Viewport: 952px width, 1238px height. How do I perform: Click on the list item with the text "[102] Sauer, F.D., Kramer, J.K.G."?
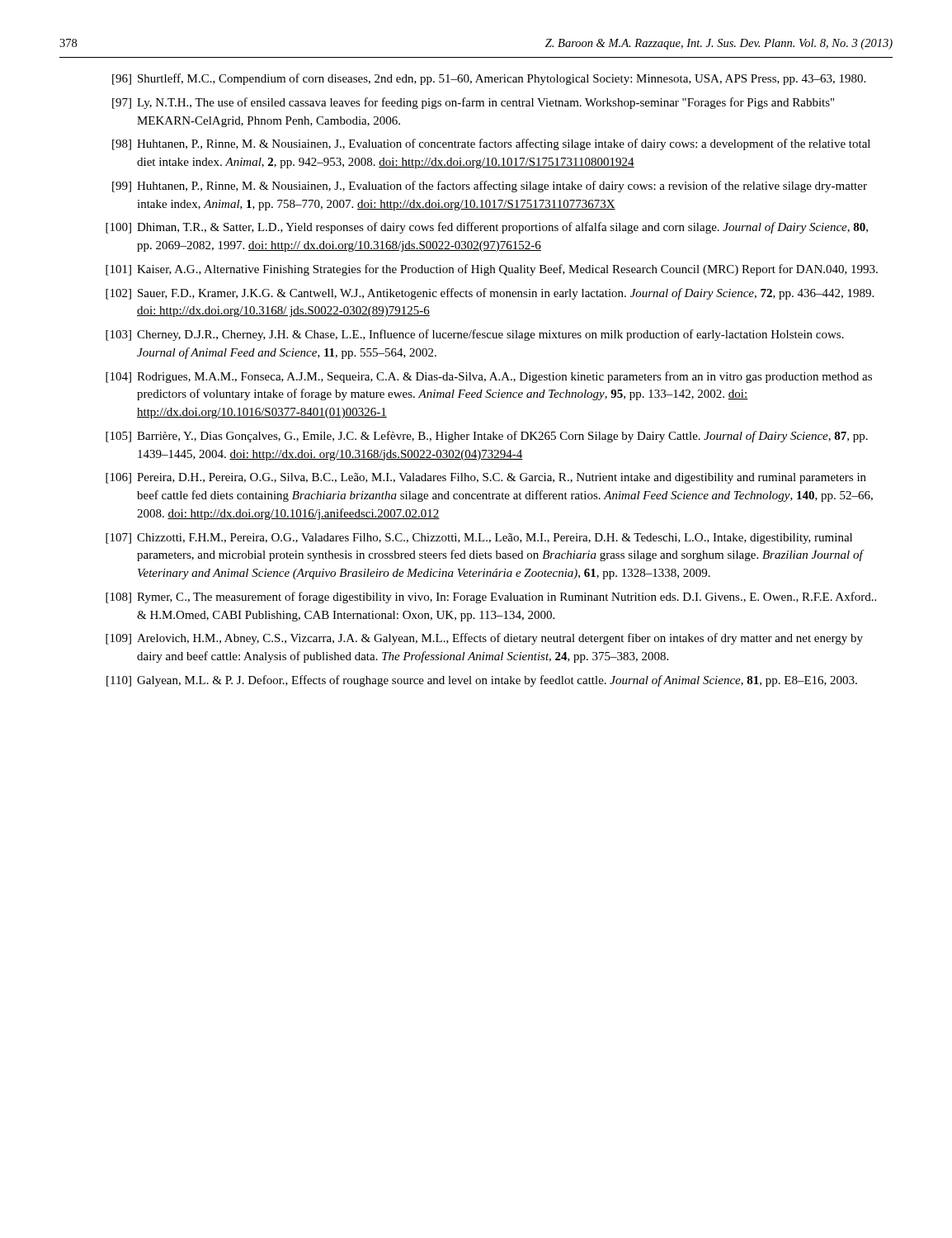pos(485,302)
